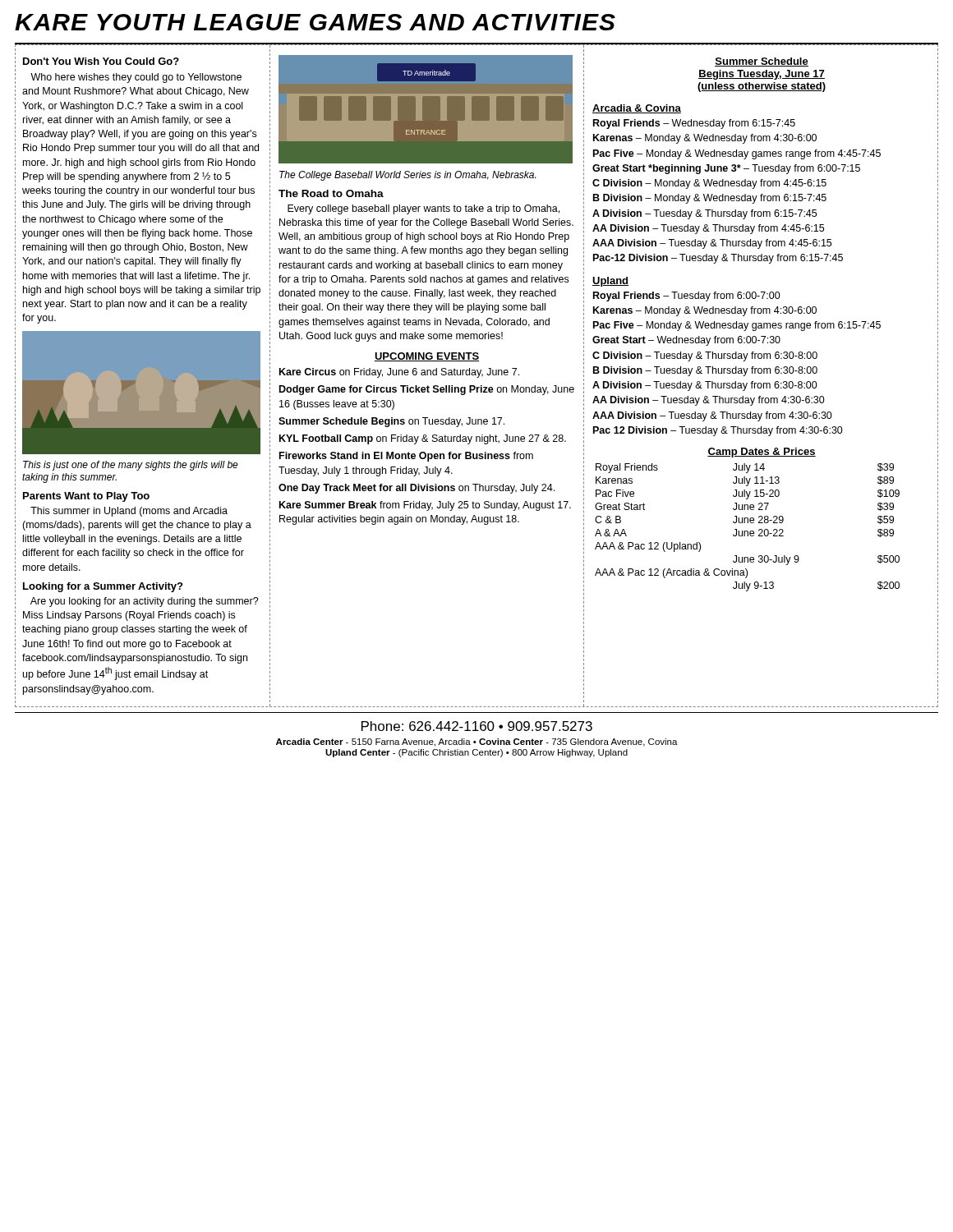
Task: Find the block on this page that starts "One Day Track Meet for"
Action: tap(417, 488)
